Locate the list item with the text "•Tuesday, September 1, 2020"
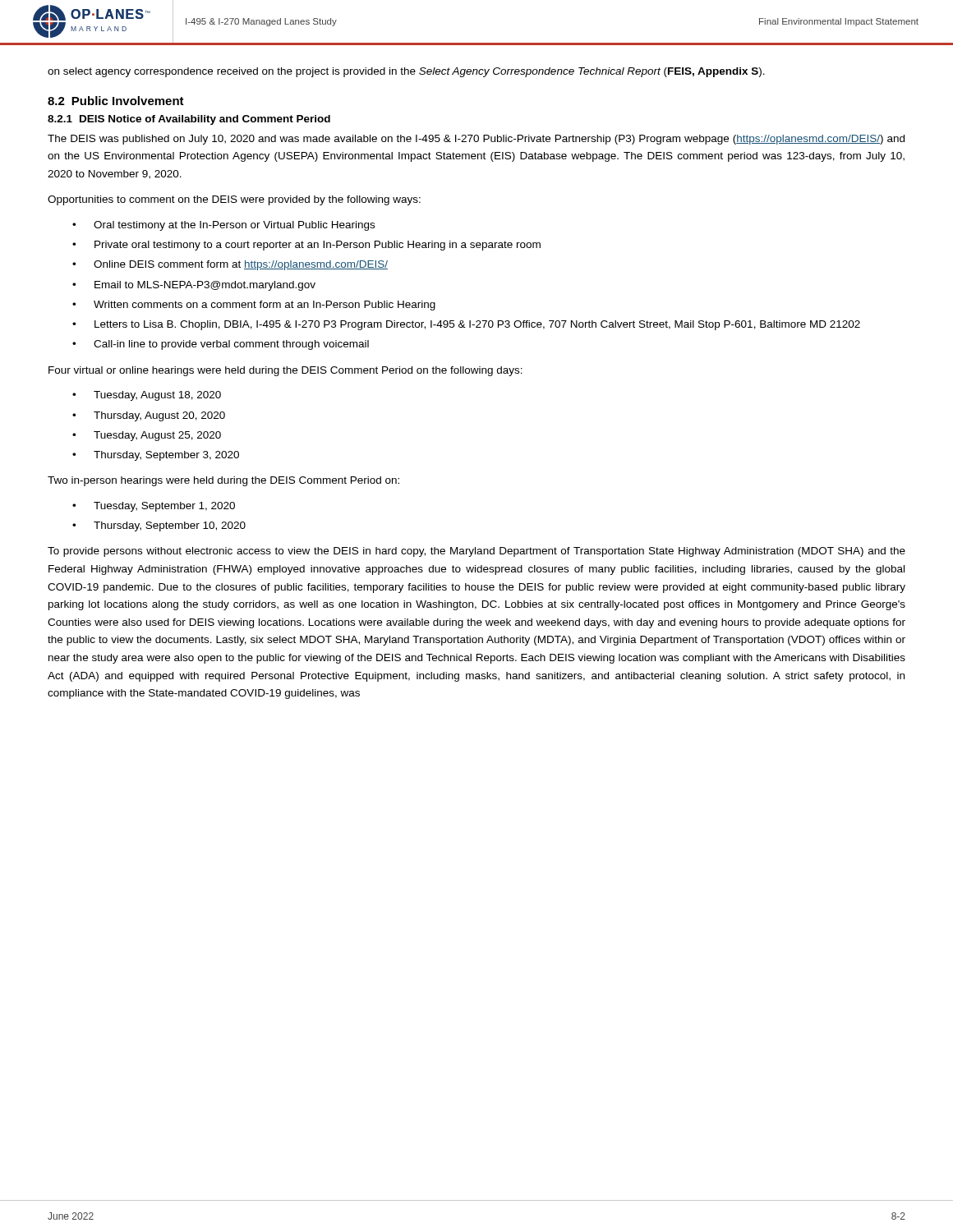 point(154,506)
